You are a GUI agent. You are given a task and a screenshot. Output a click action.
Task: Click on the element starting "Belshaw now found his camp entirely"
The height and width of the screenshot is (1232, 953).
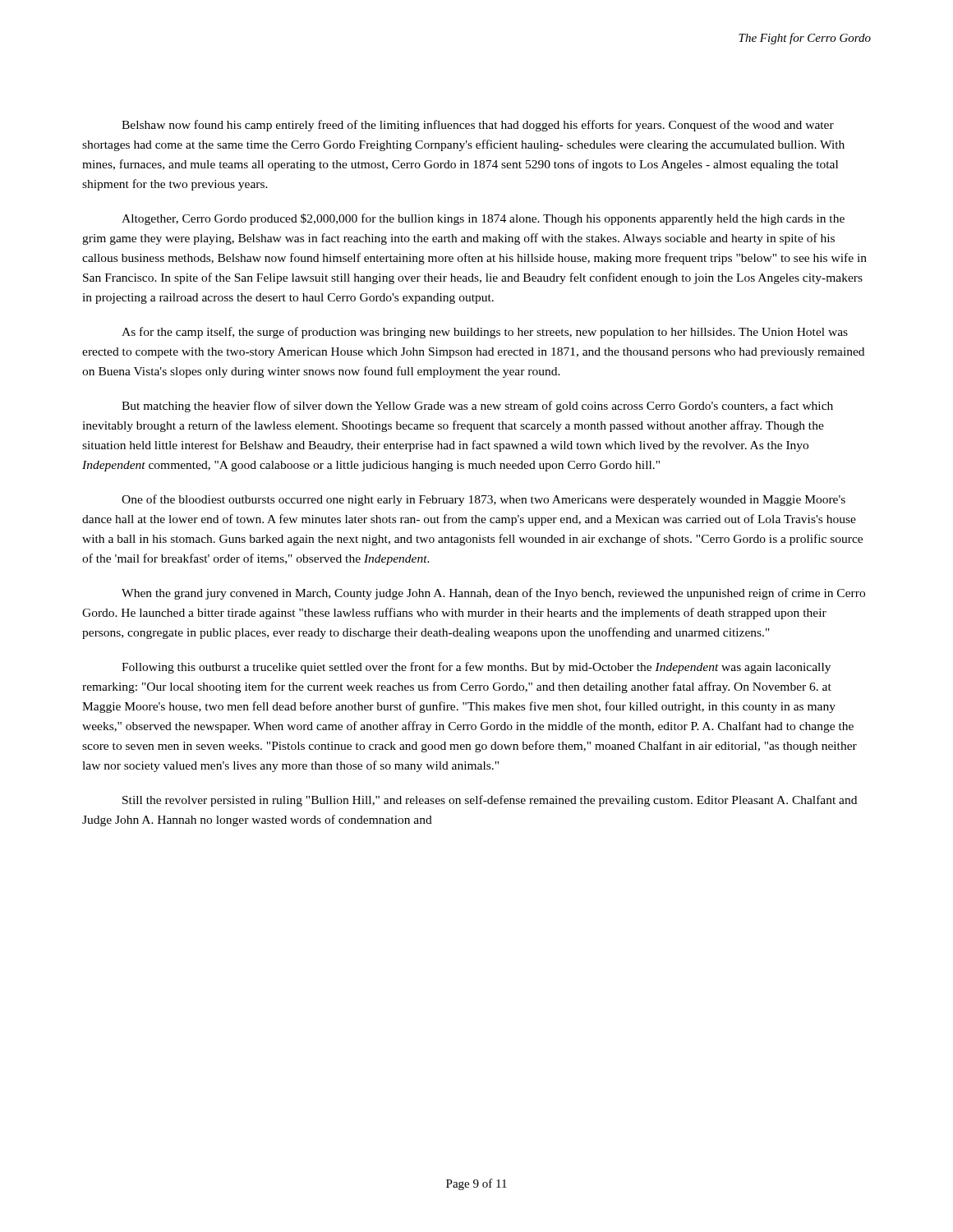[463, 154]
